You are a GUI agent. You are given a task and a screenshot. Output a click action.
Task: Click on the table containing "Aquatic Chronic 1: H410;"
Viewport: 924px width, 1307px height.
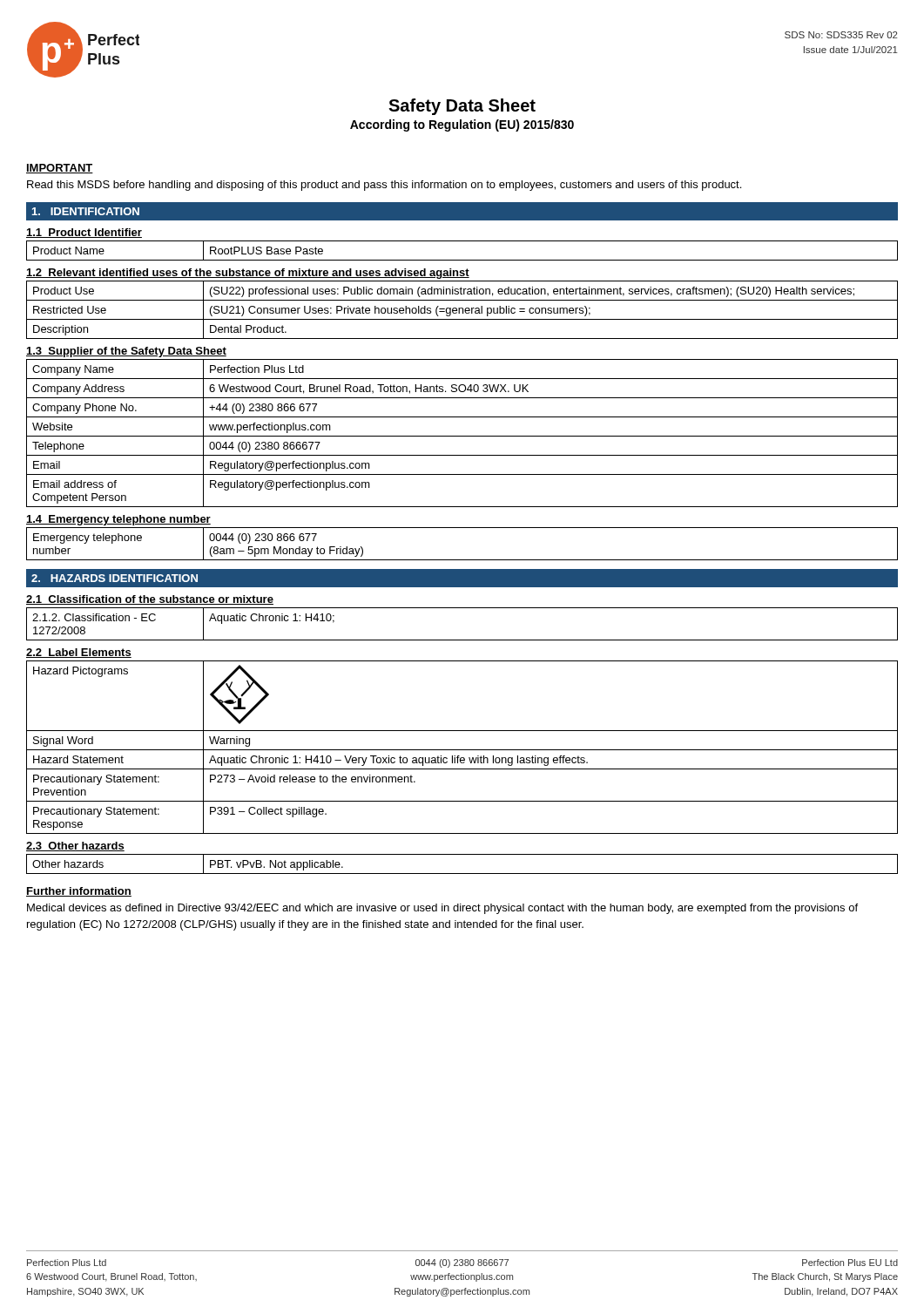pos(462,624)
